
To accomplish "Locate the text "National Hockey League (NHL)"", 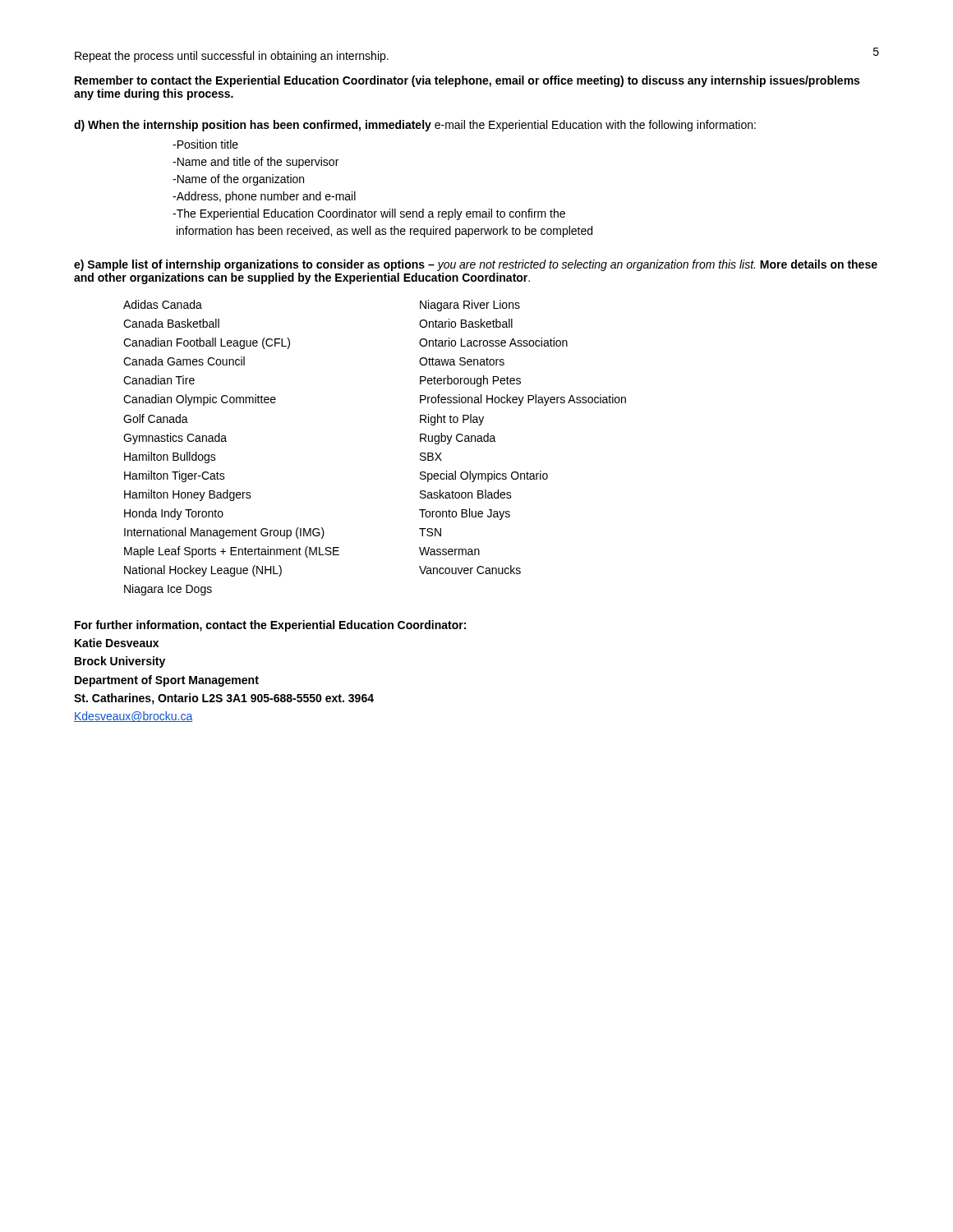I will point(203,570).
